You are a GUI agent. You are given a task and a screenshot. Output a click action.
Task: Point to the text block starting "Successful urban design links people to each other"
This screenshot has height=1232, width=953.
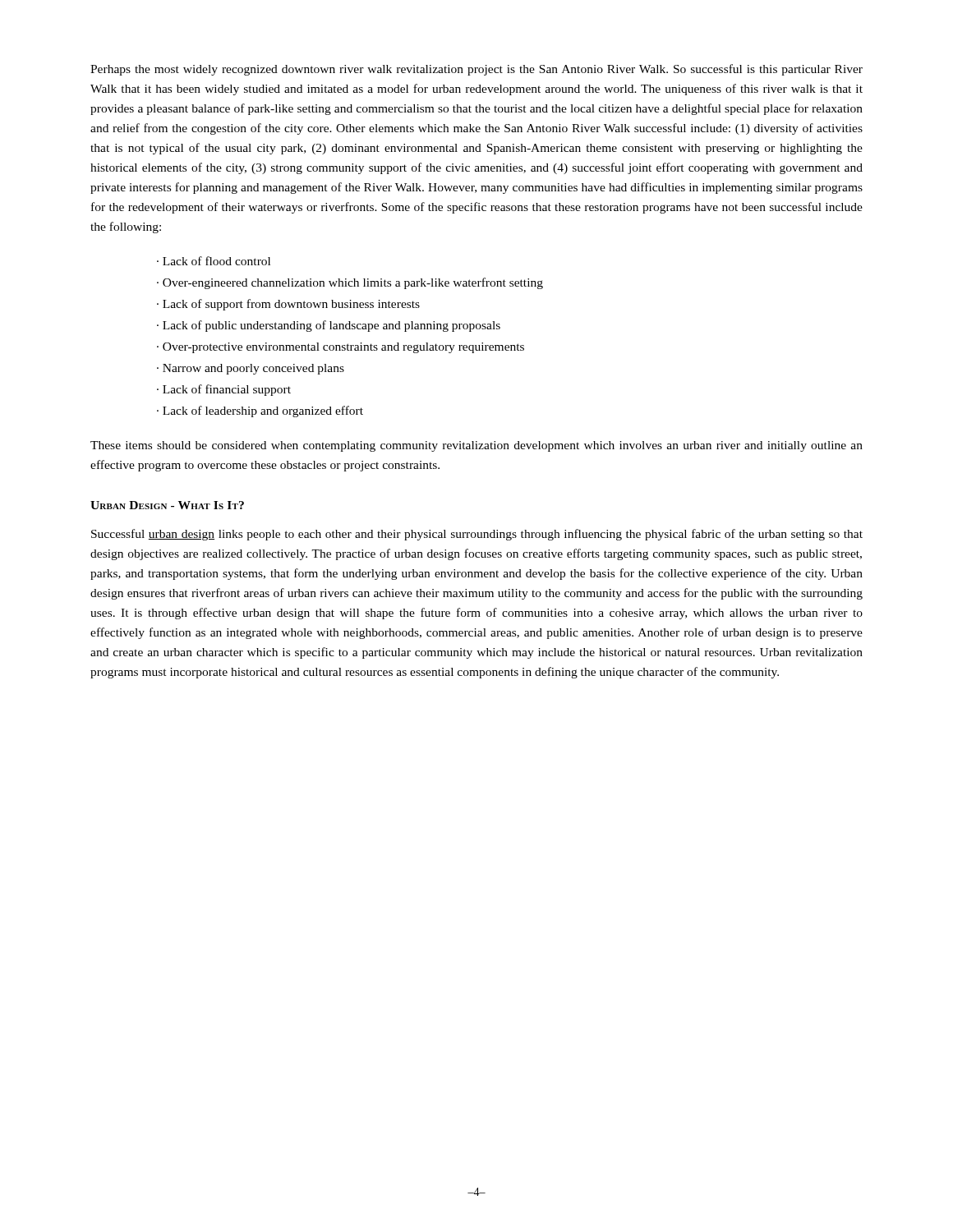[x=476, y=603]
